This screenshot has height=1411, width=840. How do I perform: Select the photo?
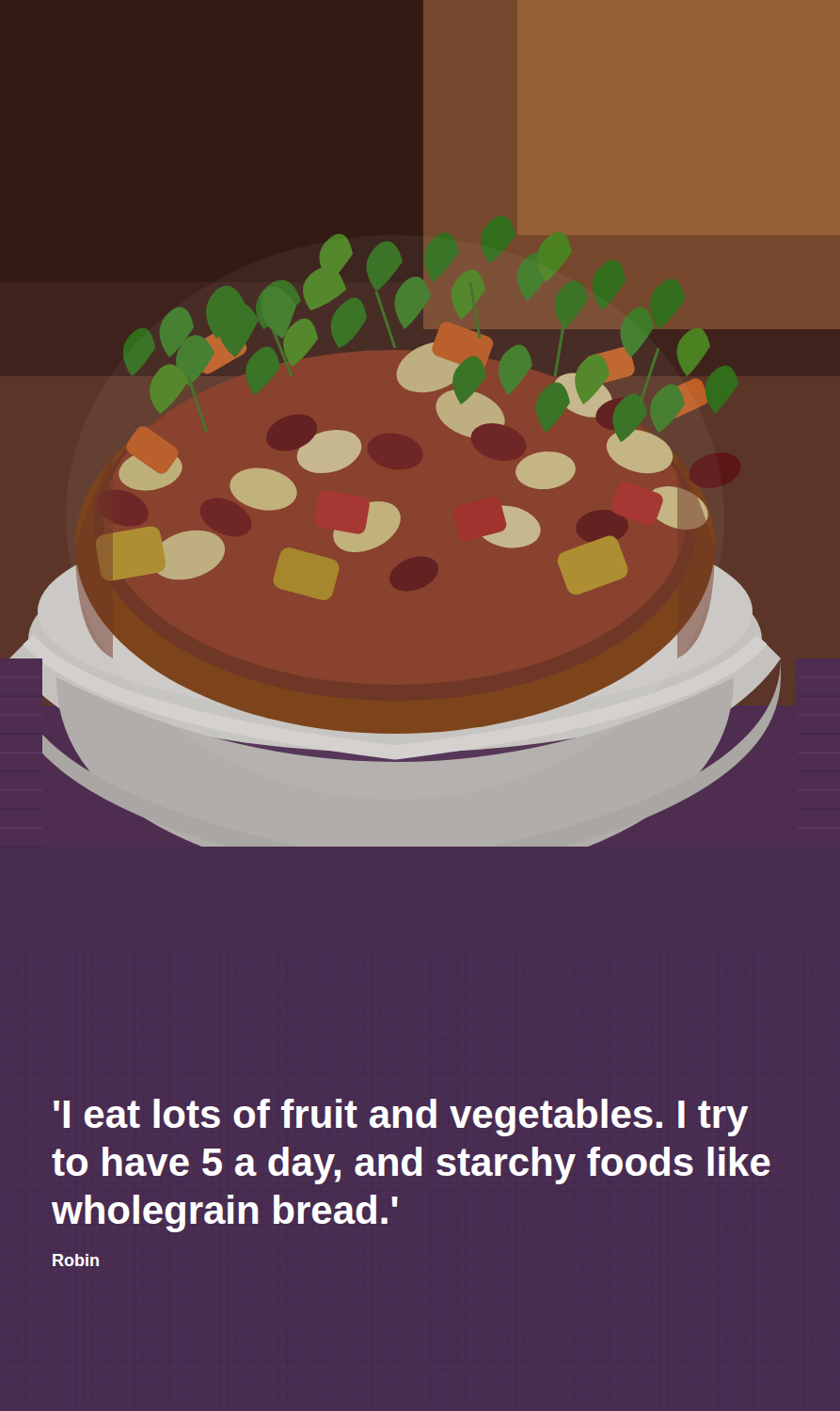coord(420,475)
